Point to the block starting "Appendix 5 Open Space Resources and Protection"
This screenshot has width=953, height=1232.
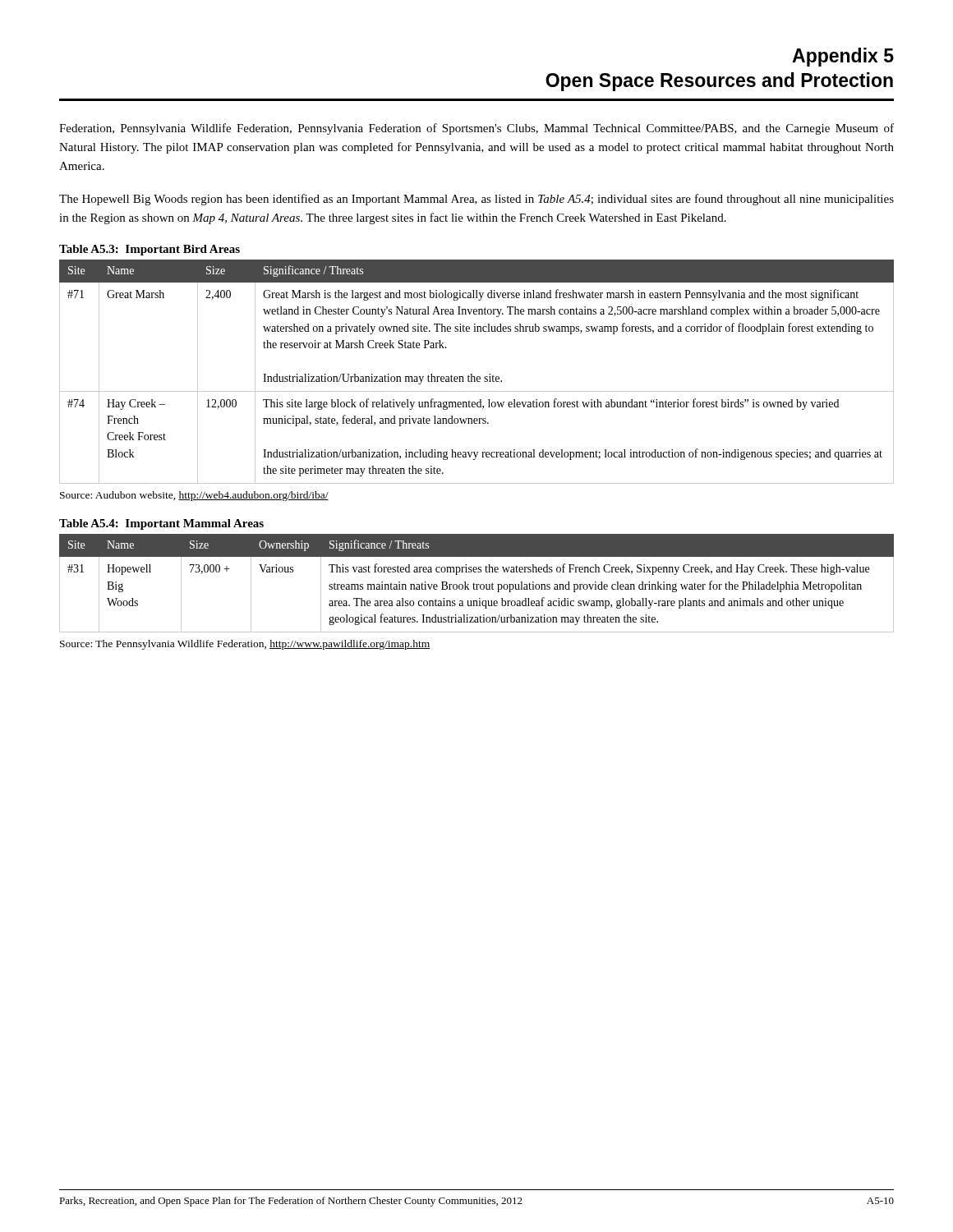click(843, 57)
